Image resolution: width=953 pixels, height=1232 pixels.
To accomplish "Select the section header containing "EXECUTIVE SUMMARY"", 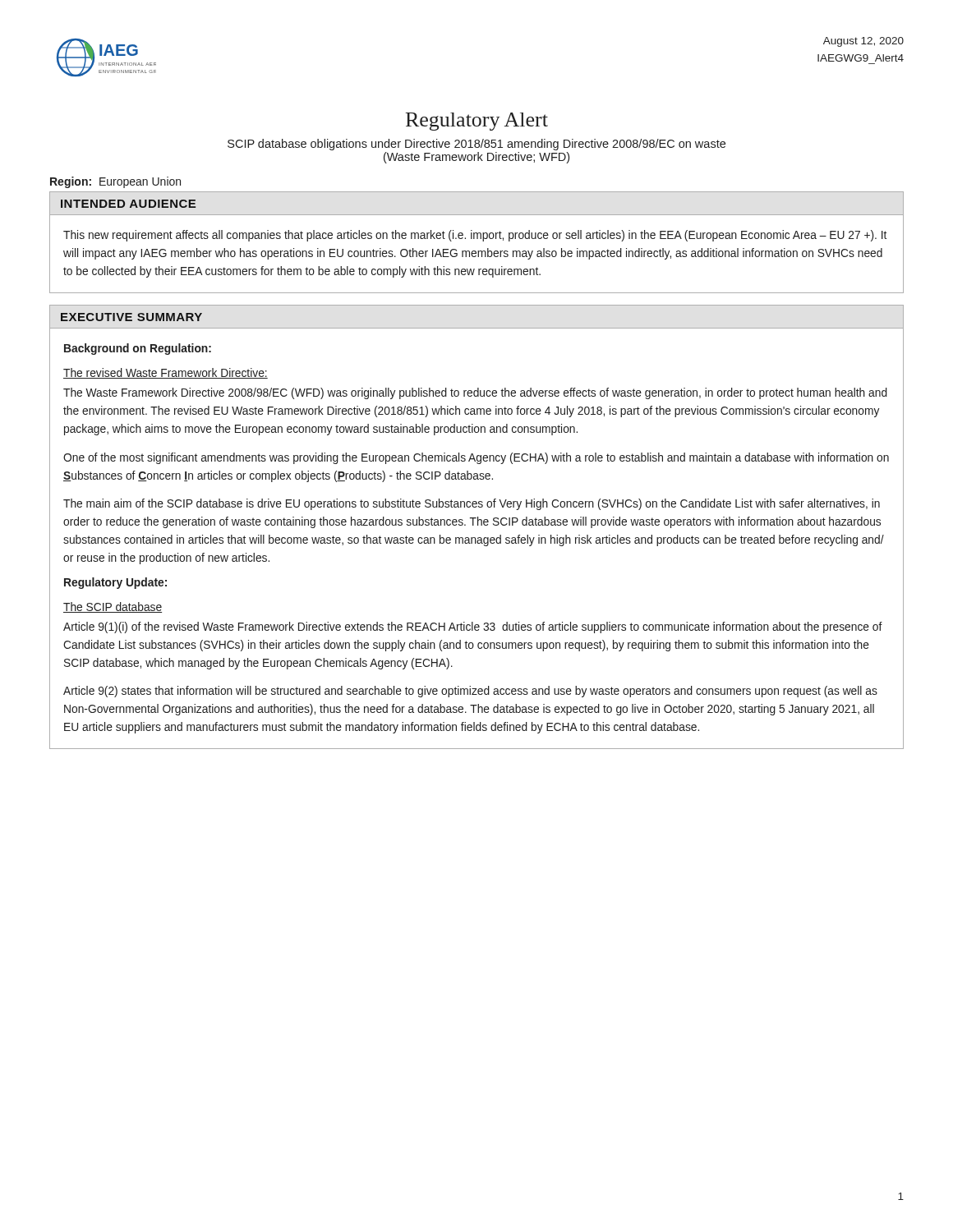I will click(x=131, y=317).
